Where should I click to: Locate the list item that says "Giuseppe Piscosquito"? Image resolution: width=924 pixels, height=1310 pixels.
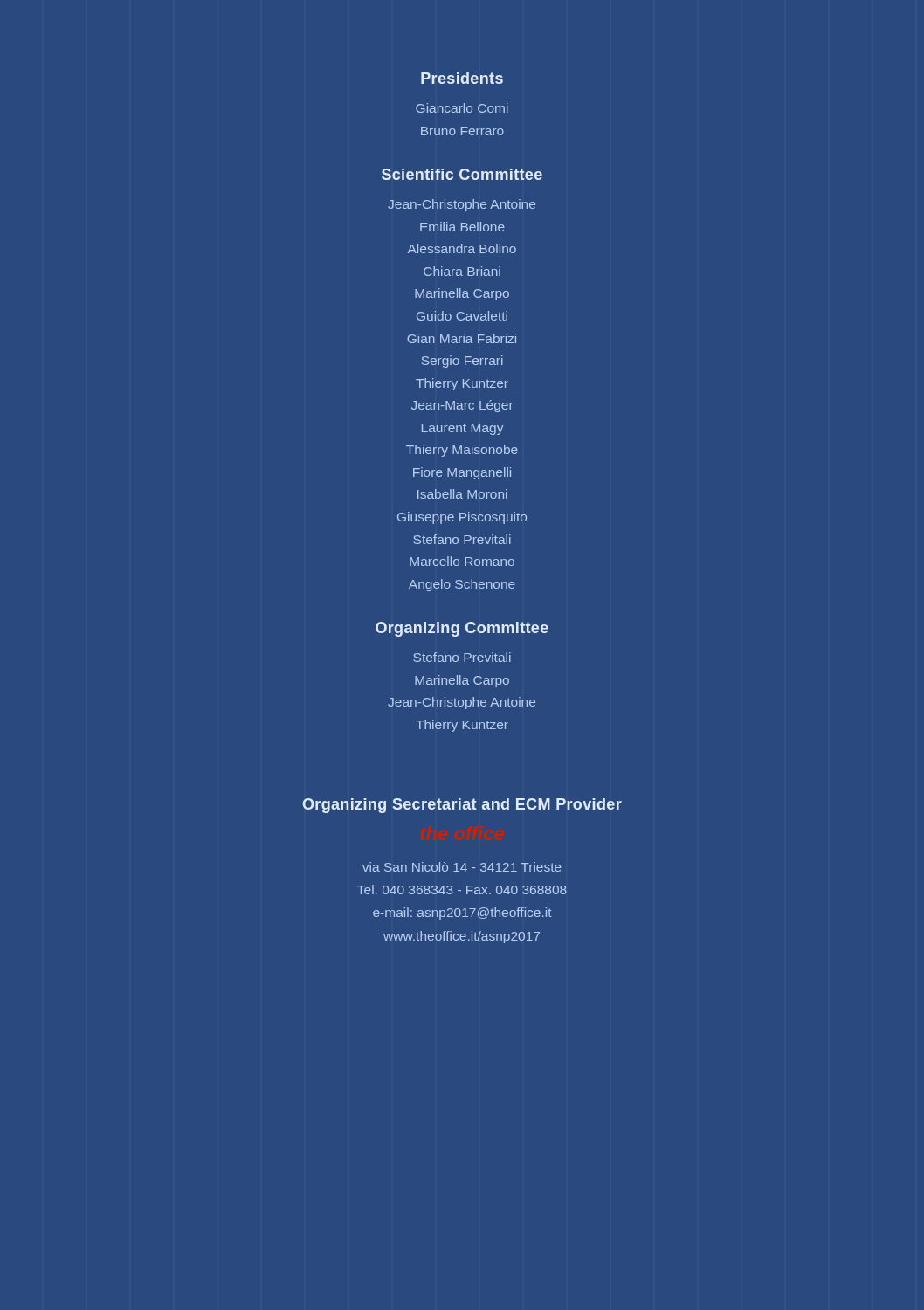462,517
